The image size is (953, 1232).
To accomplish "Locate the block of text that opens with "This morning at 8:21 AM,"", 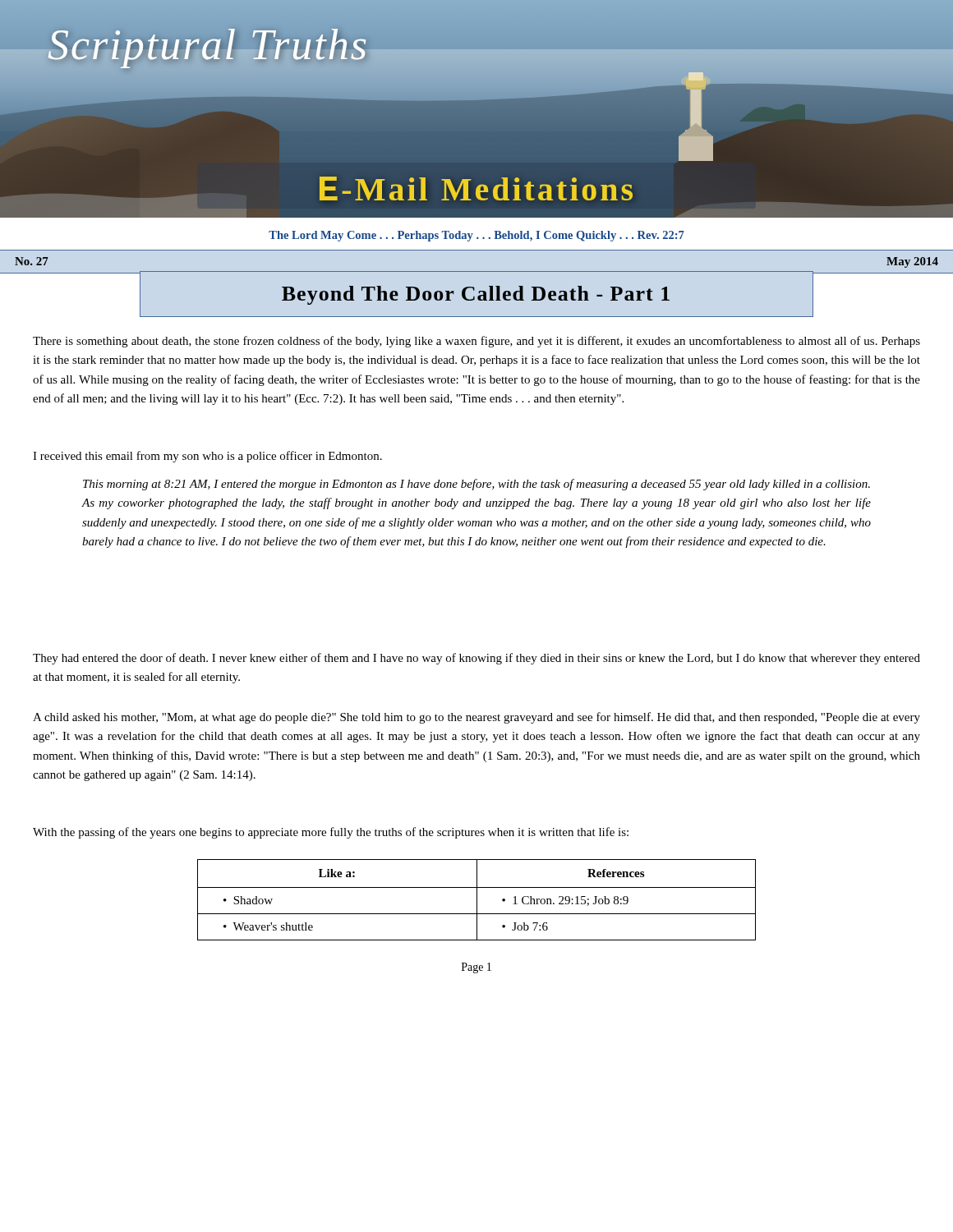I will tap(476, 512).
